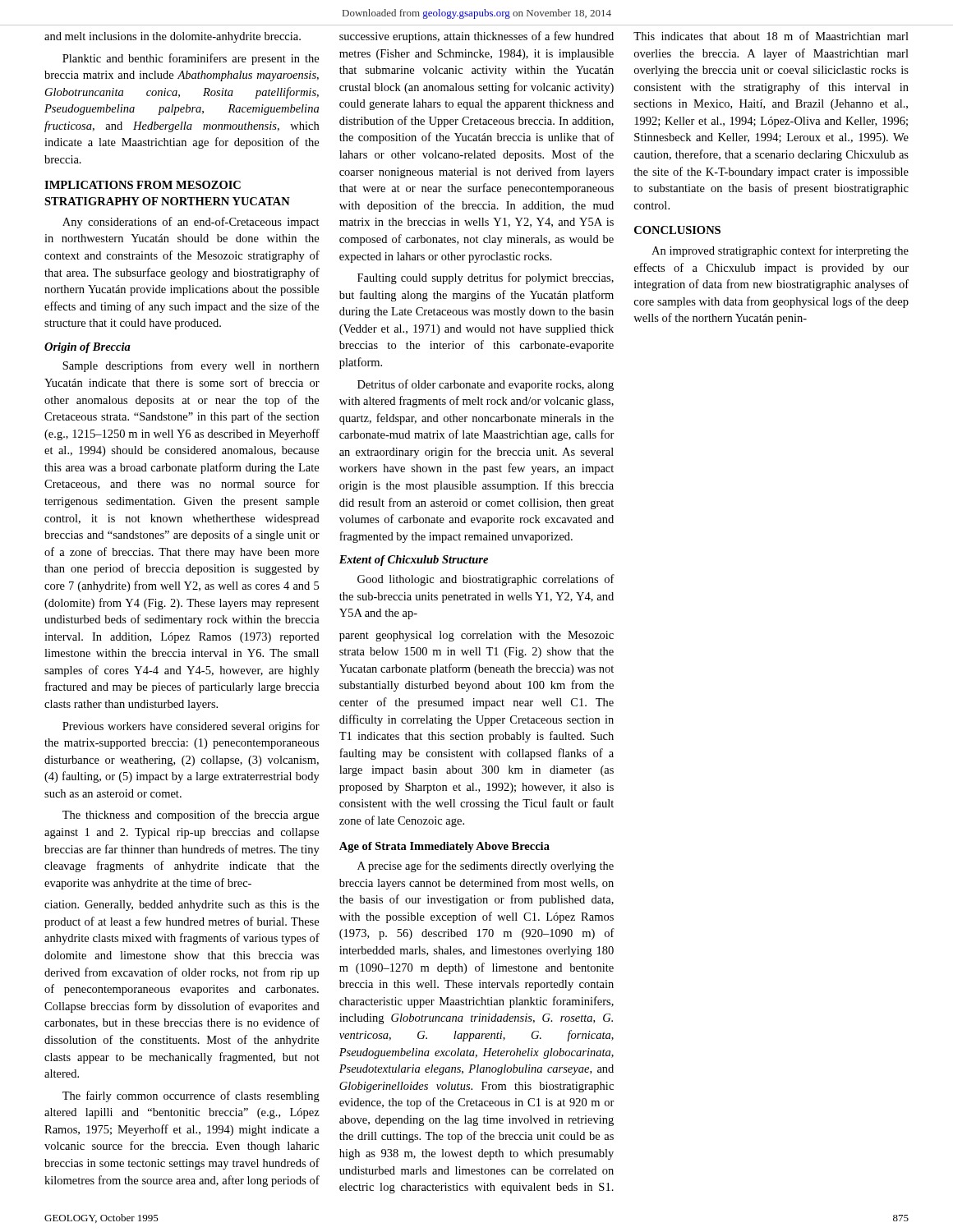953x1232 pixels.
Task: Click where it says "Extent of Chicxulub Structure"
Action: (x=414, y=560)
